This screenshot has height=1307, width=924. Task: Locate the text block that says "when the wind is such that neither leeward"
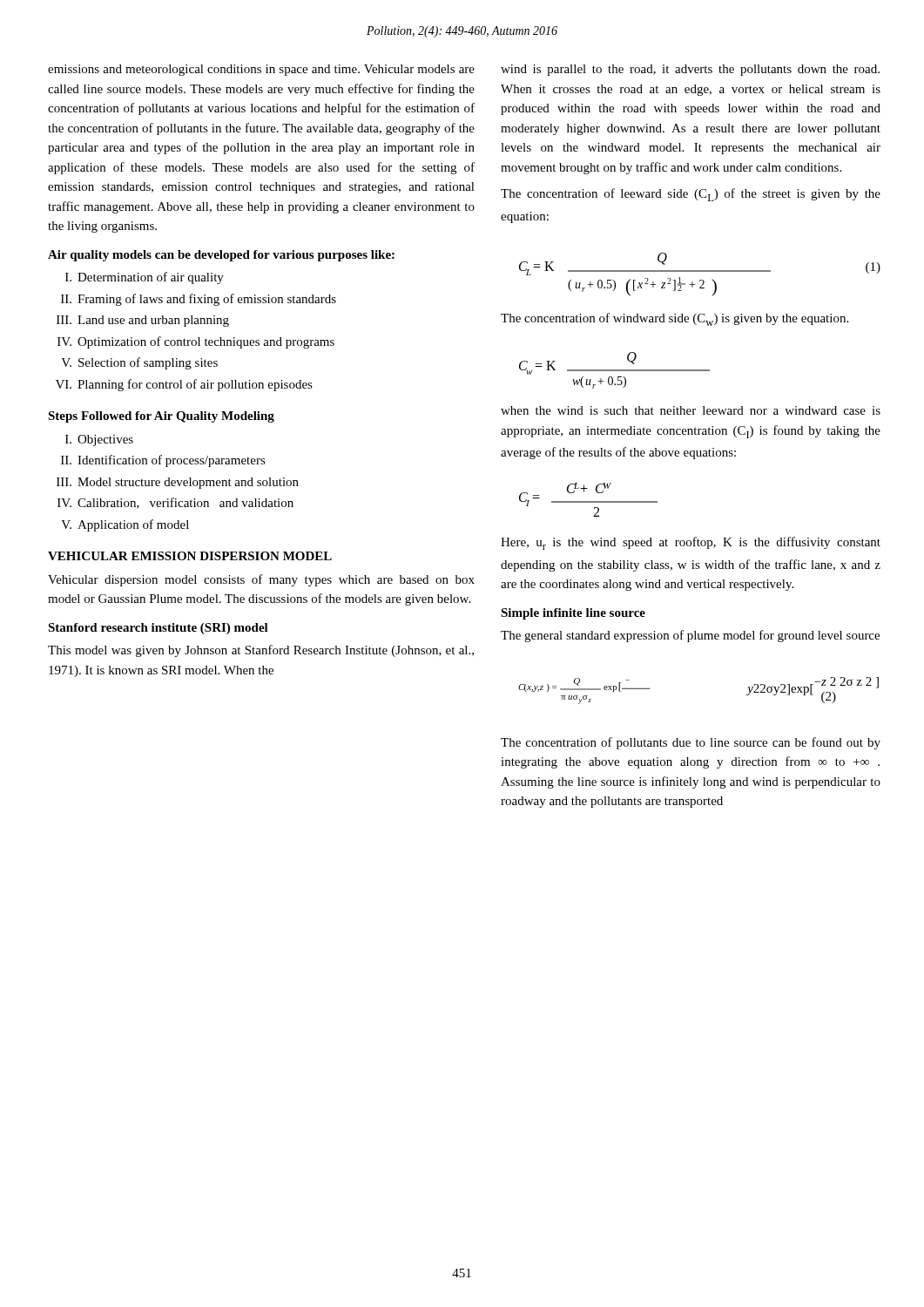pyautogui.click(x=691, y=432)
